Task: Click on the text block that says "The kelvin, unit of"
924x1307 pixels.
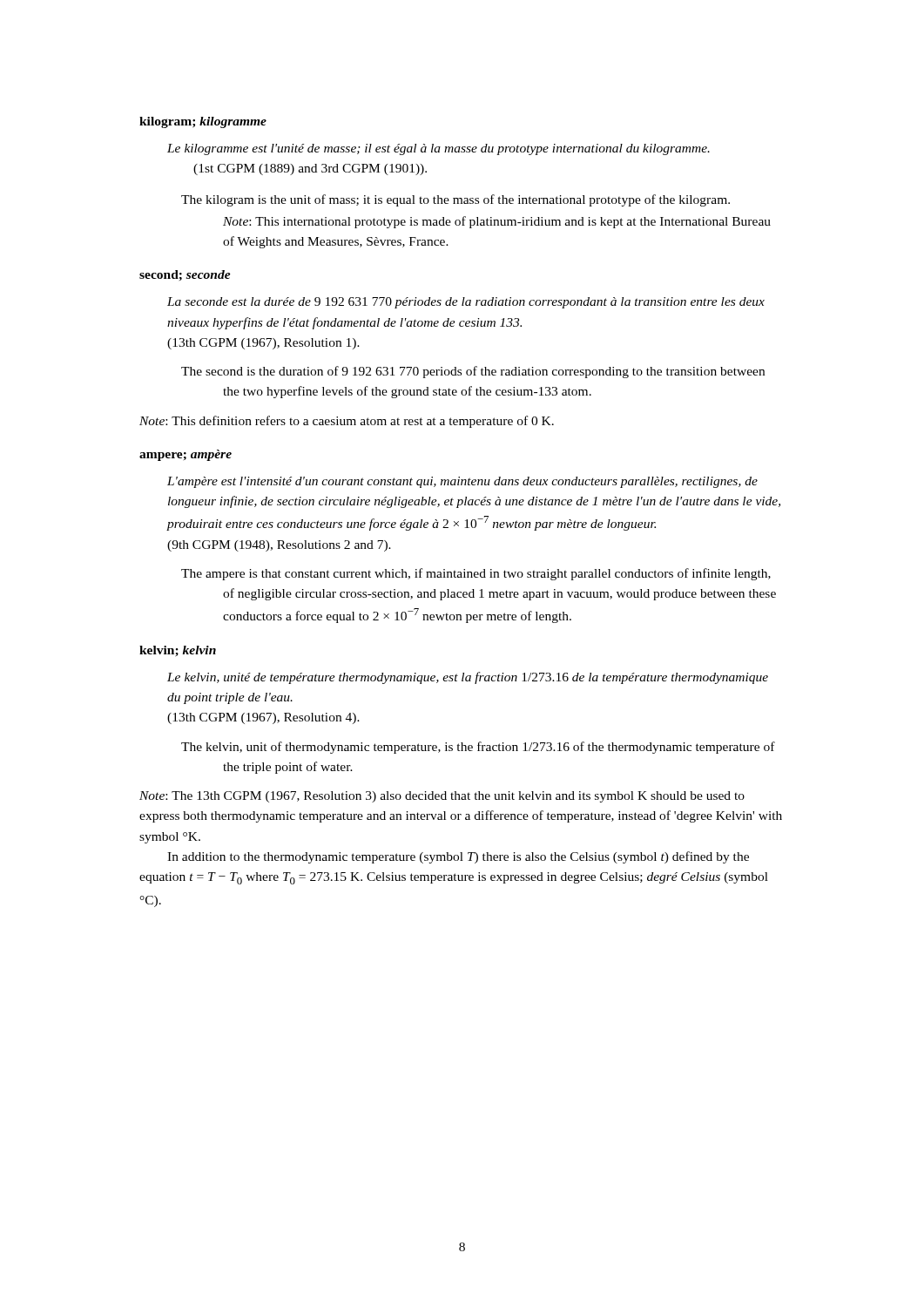Action: (483, 756)
